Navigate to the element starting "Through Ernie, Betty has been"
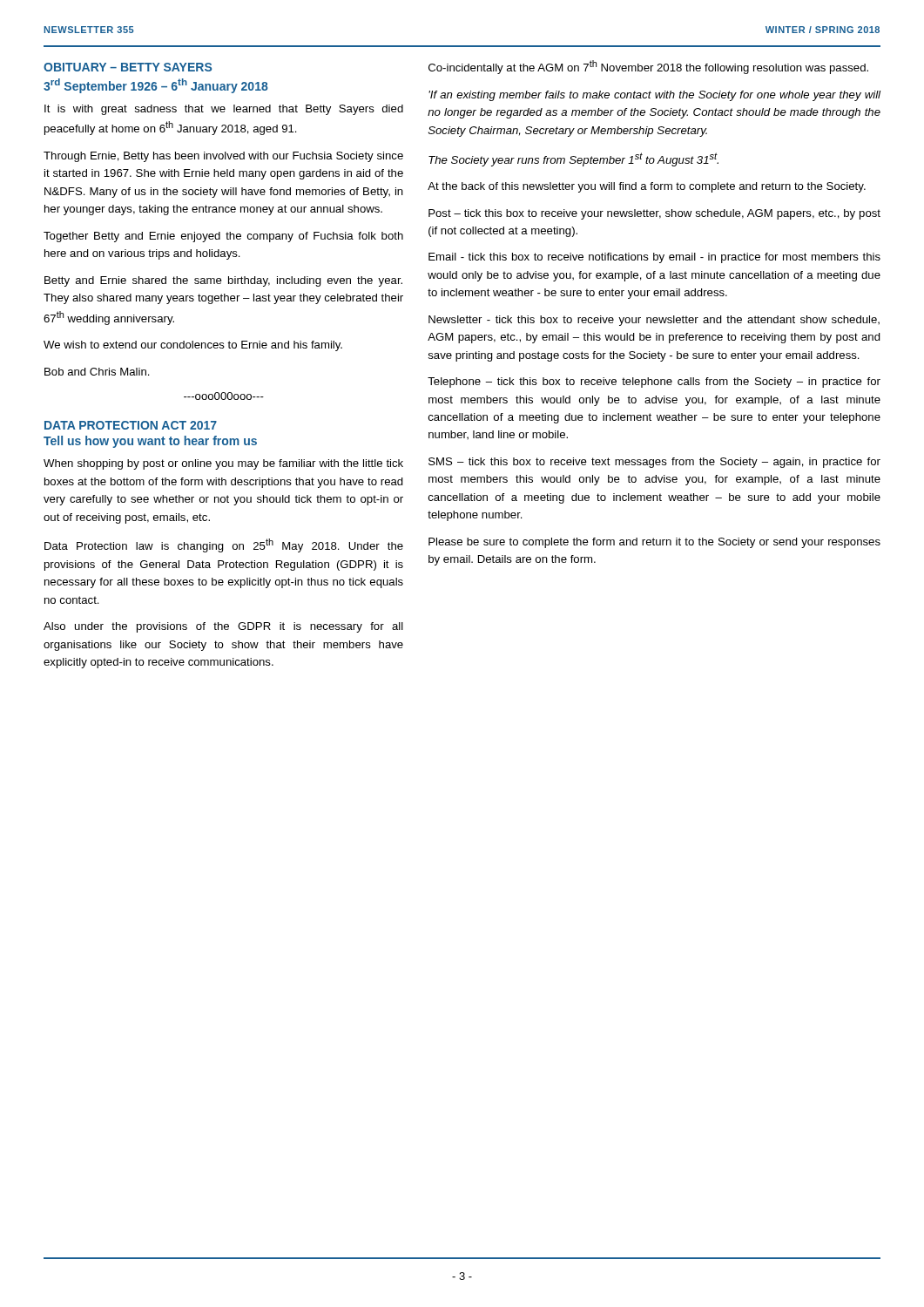The width and height of the screenshot is (924, 1307). click(x=223, y=182)
